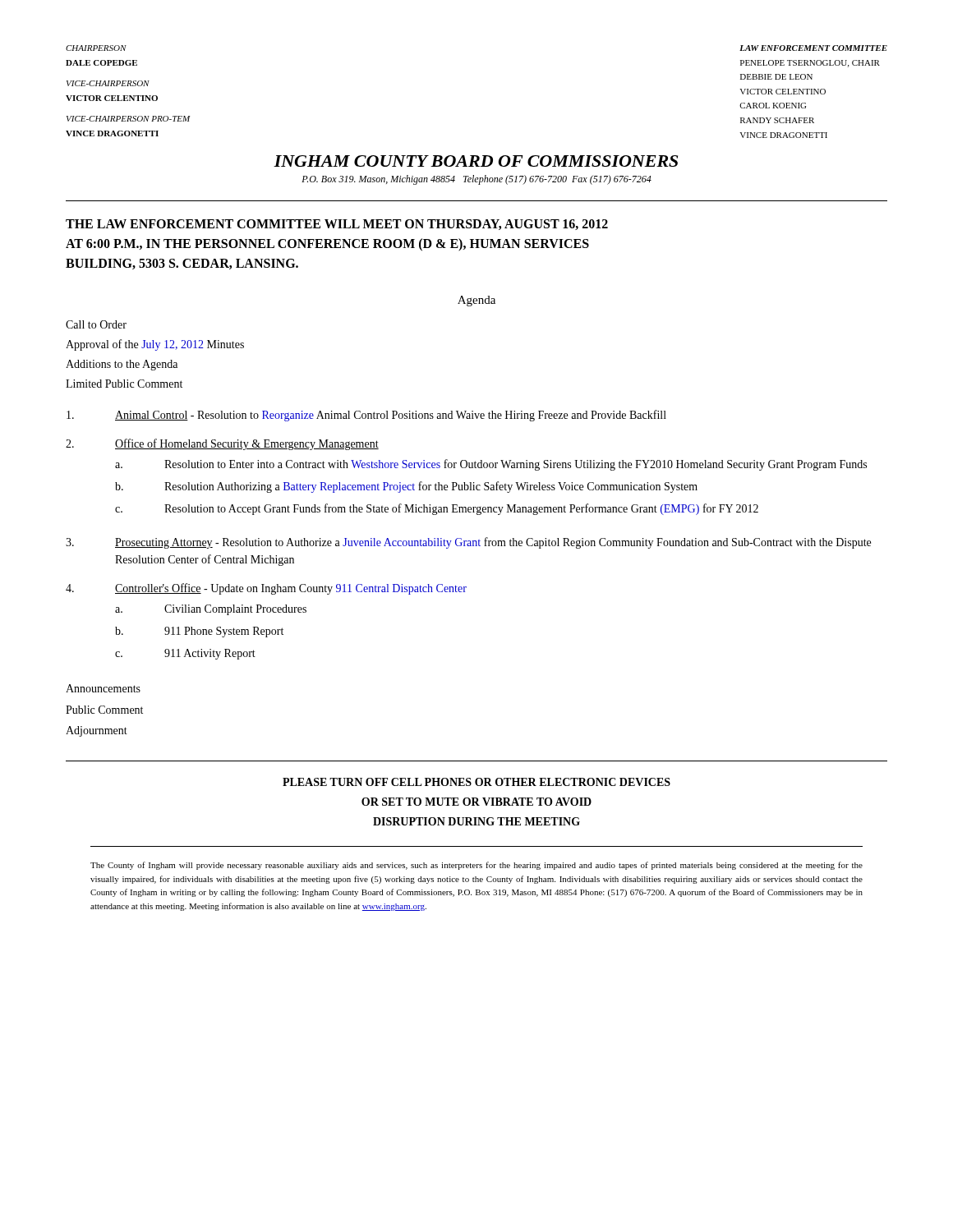The image size is (953, 1232).
Task: Locate the text block starting "Public Comment"
Action: tap(105, 710)
